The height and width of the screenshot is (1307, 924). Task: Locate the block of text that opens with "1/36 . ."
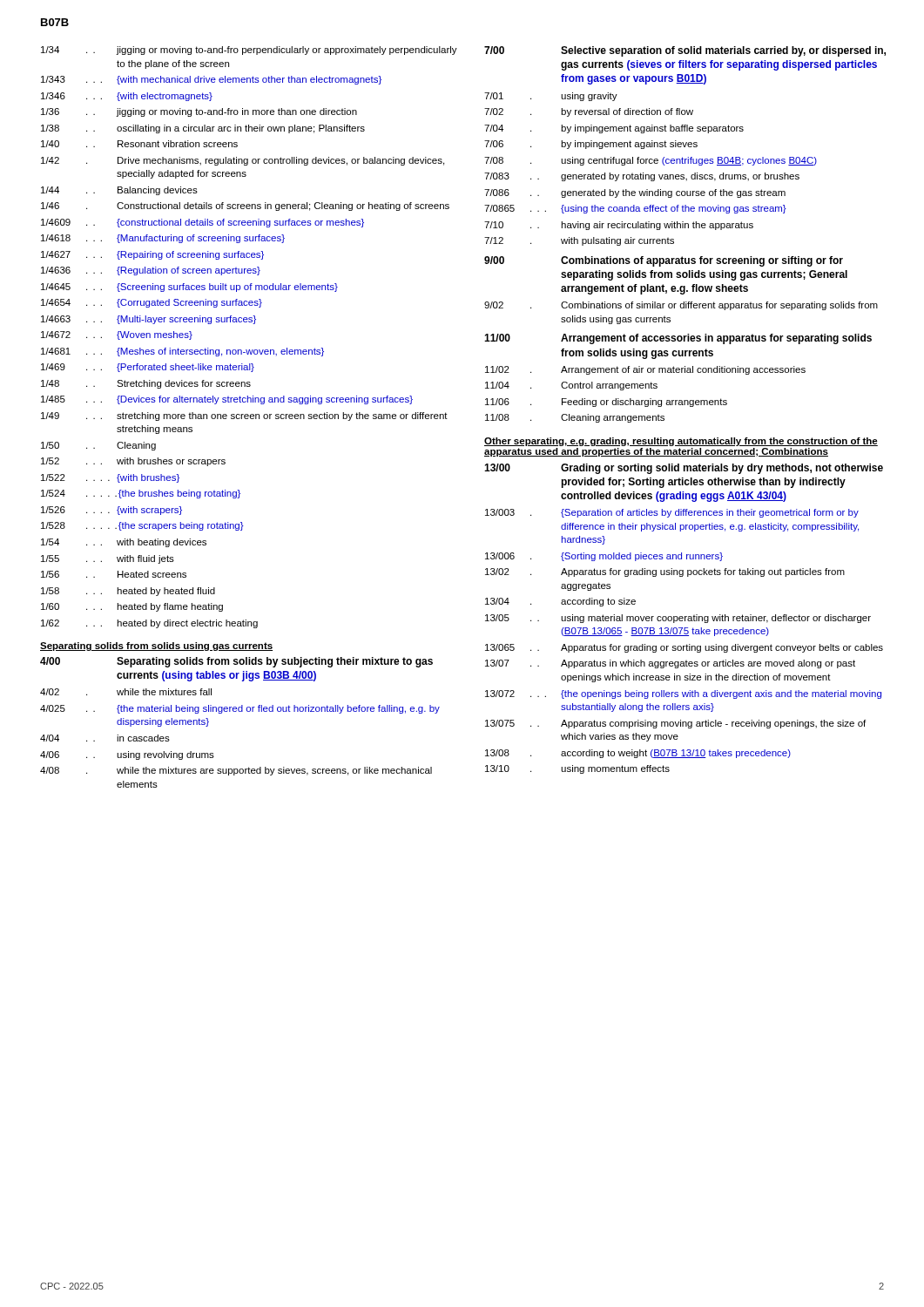pos(249,112)
